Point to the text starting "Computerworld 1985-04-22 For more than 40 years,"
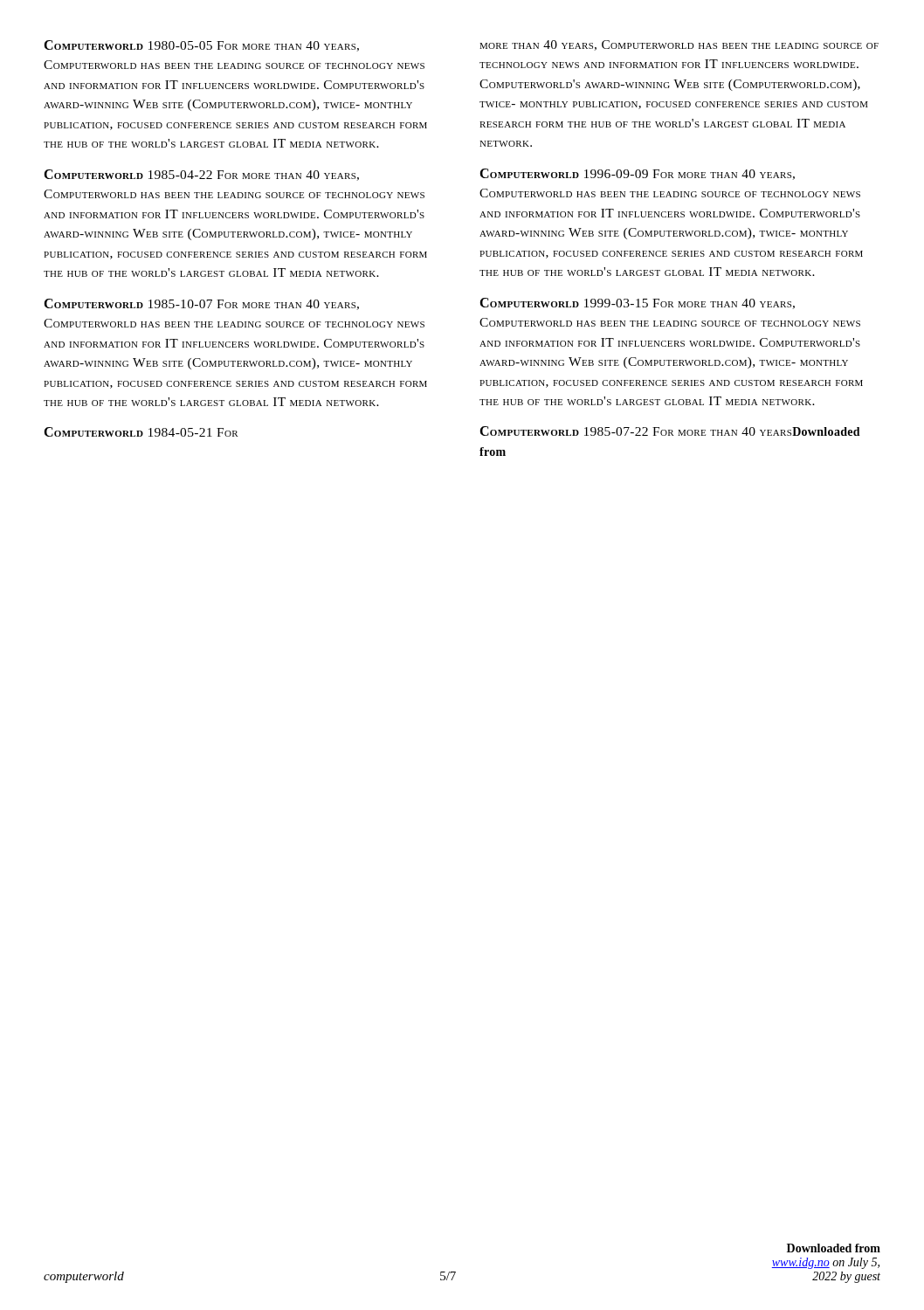The height and width of the screenshot is (1310, 924). (x=244, y=223)
